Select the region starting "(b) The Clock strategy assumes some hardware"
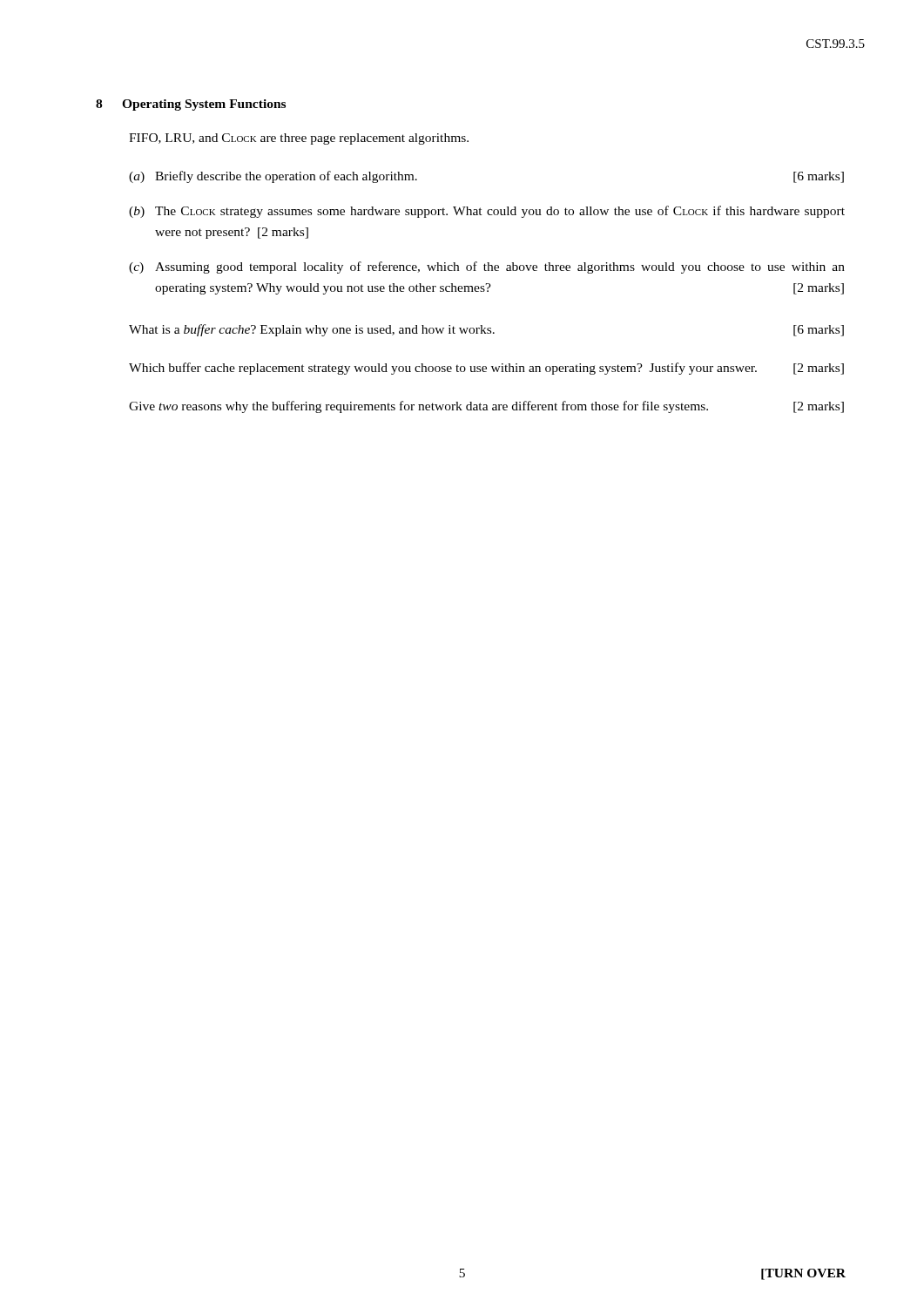The width and height of the screenshot is (924, 1307). point(487,221)
